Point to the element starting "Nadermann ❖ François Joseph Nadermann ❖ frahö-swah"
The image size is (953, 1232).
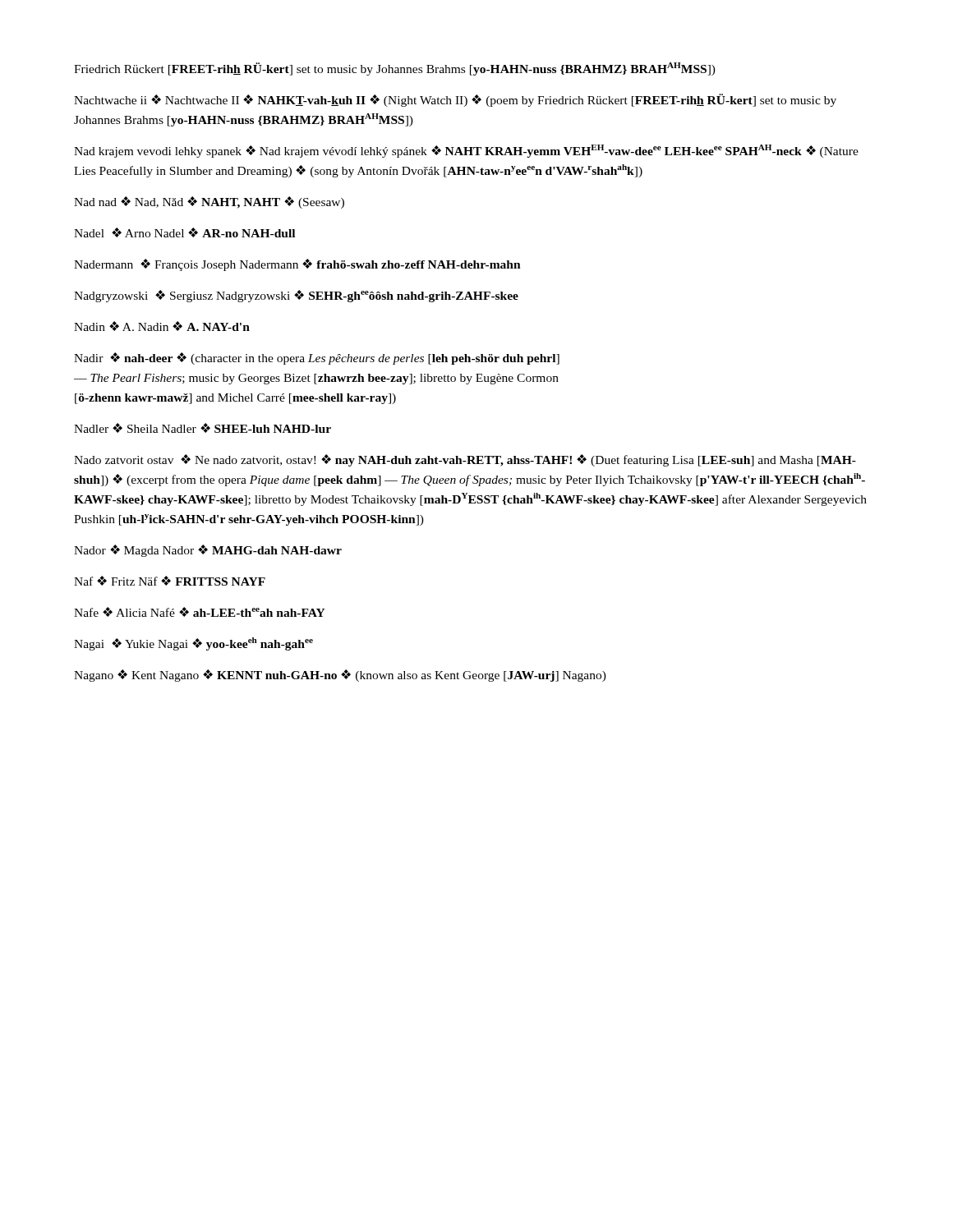pos(476,265)
